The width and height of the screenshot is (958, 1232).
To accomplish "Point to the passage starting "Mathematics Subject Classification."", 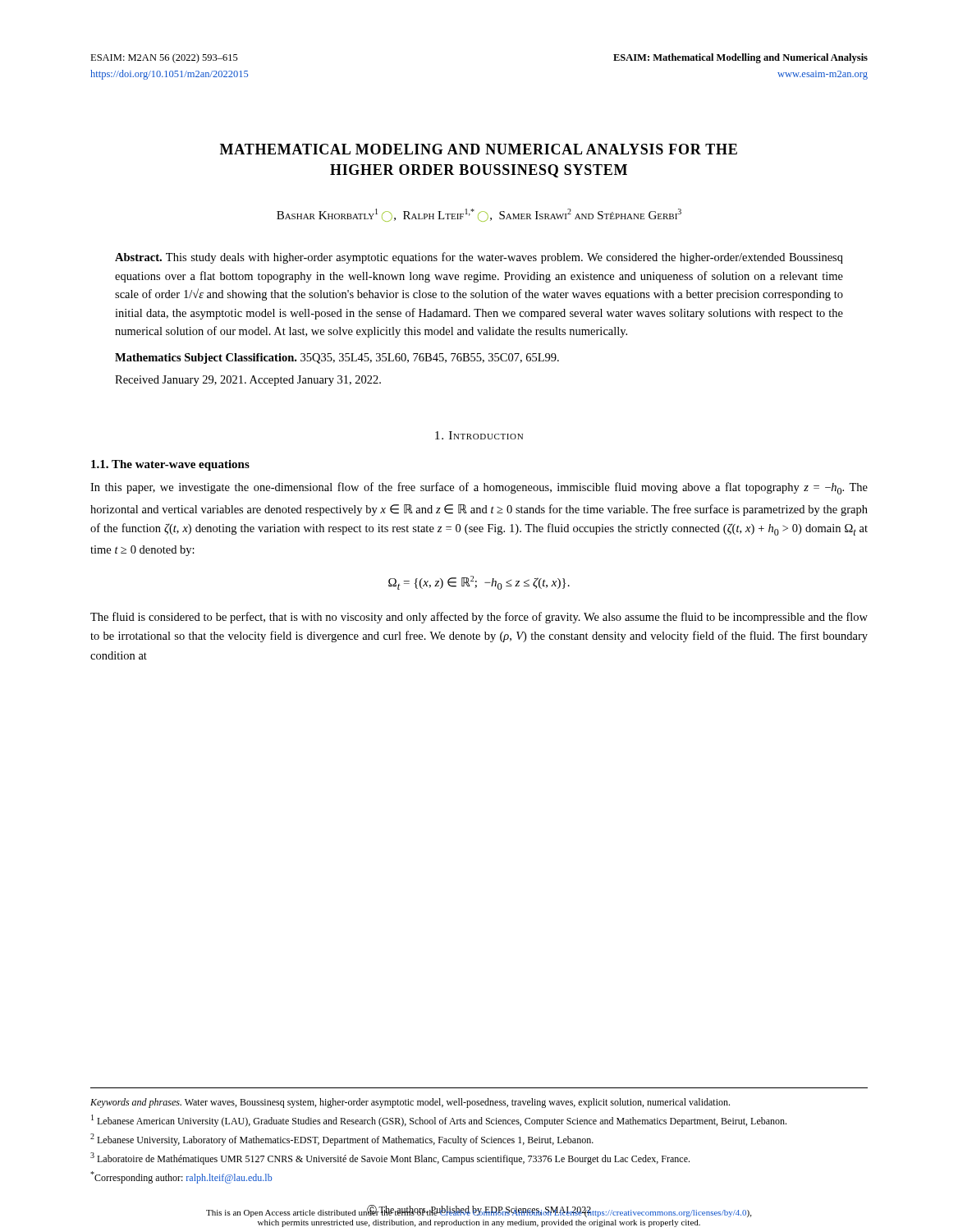I will click(x=337, y=357).
